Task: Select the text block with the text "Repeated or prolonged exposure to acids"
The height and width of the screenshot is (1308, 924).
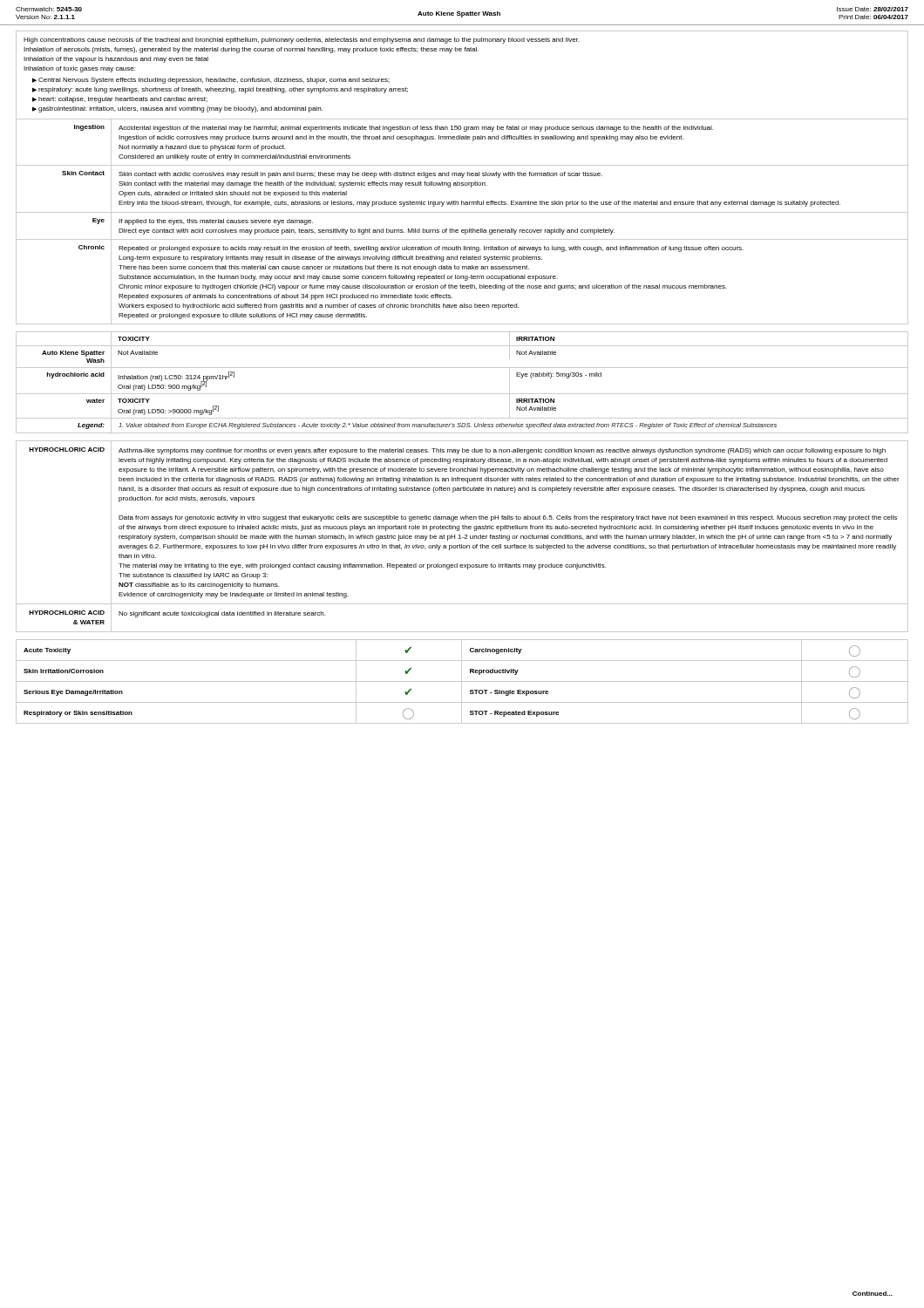Action: pos(431,281)
